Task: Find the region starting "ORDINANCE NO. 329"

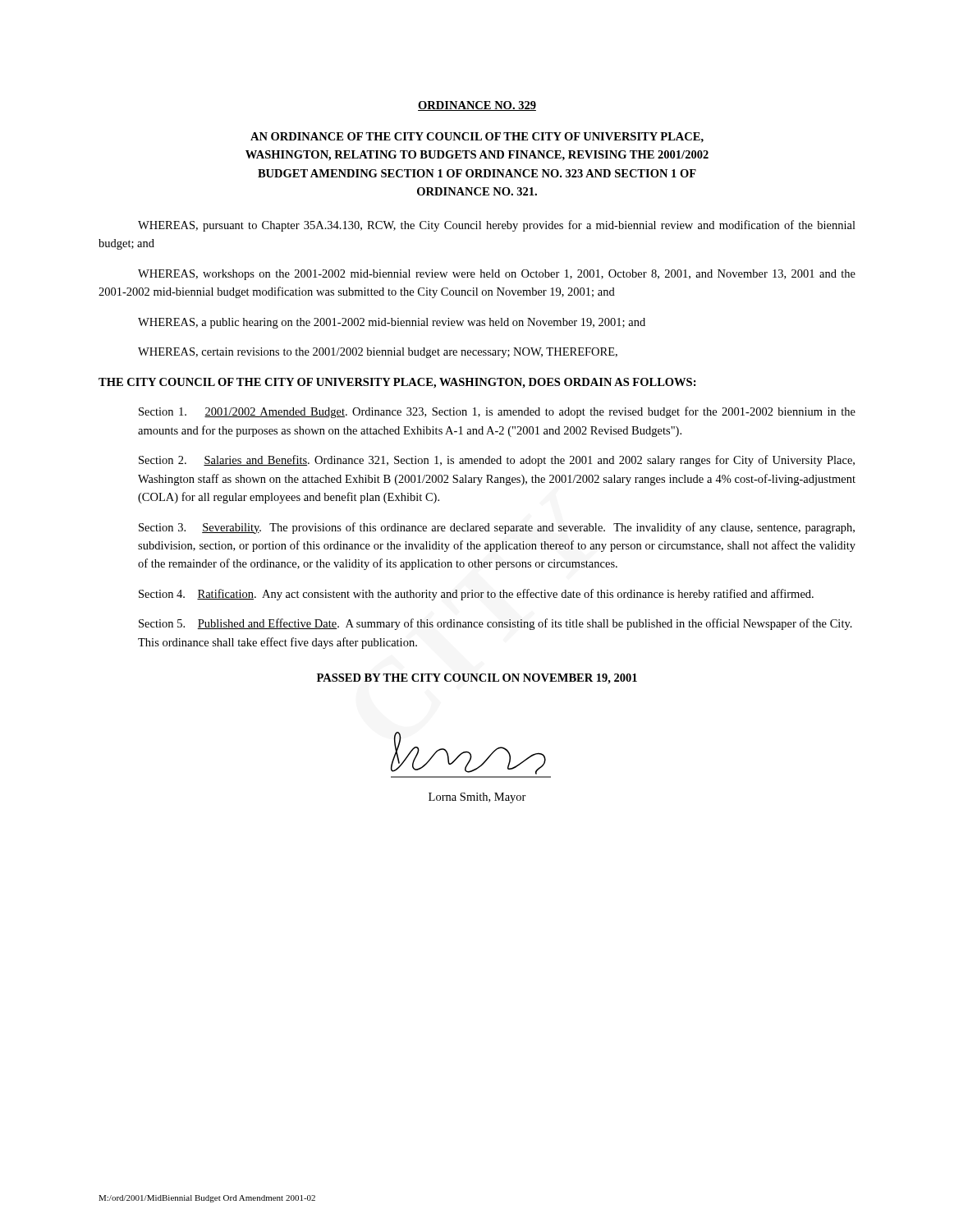Action: pos(477,105)
